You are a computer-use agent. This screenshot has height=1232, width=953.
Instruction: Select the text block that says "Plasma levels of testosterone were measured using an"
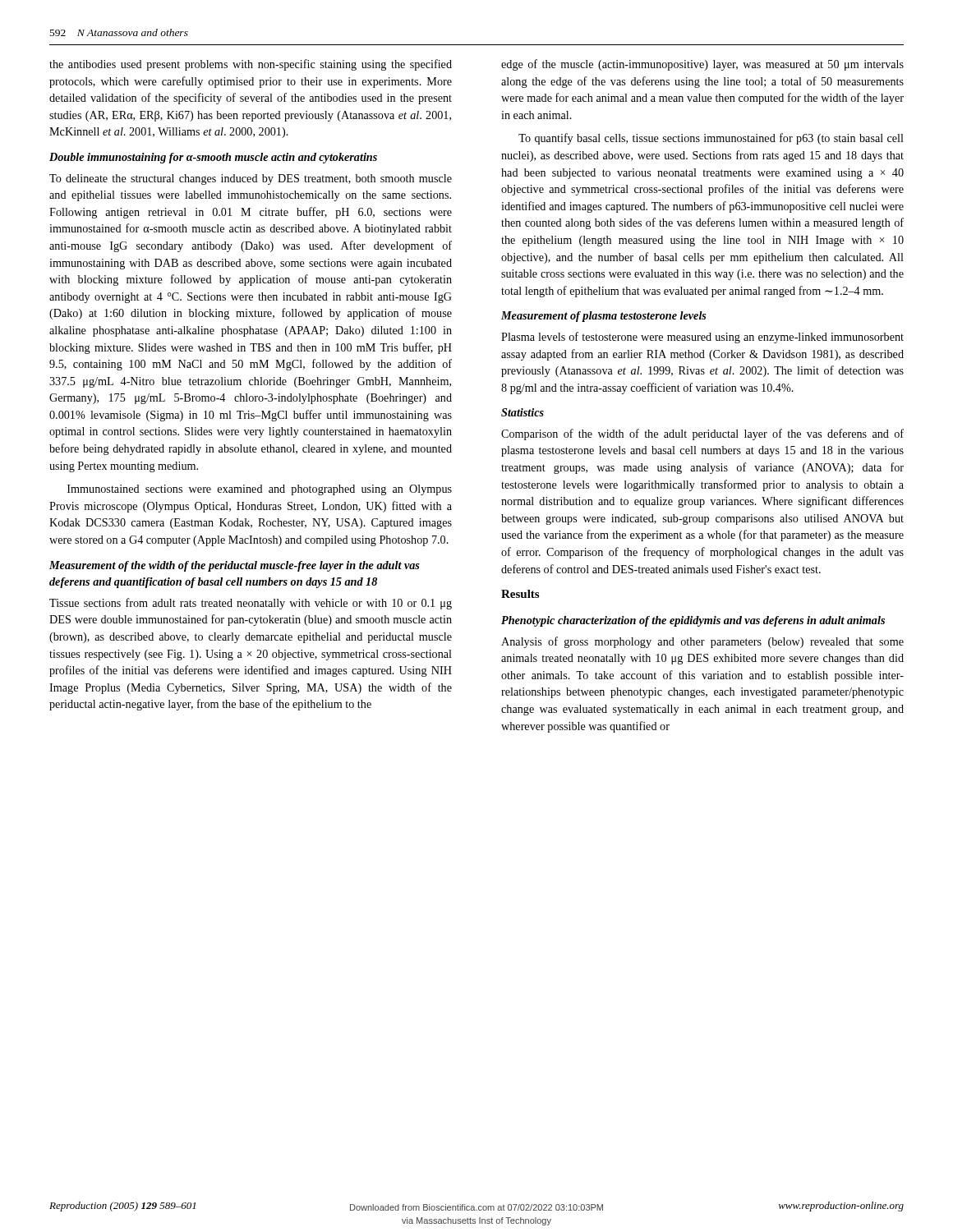click(x=702, y=362)
